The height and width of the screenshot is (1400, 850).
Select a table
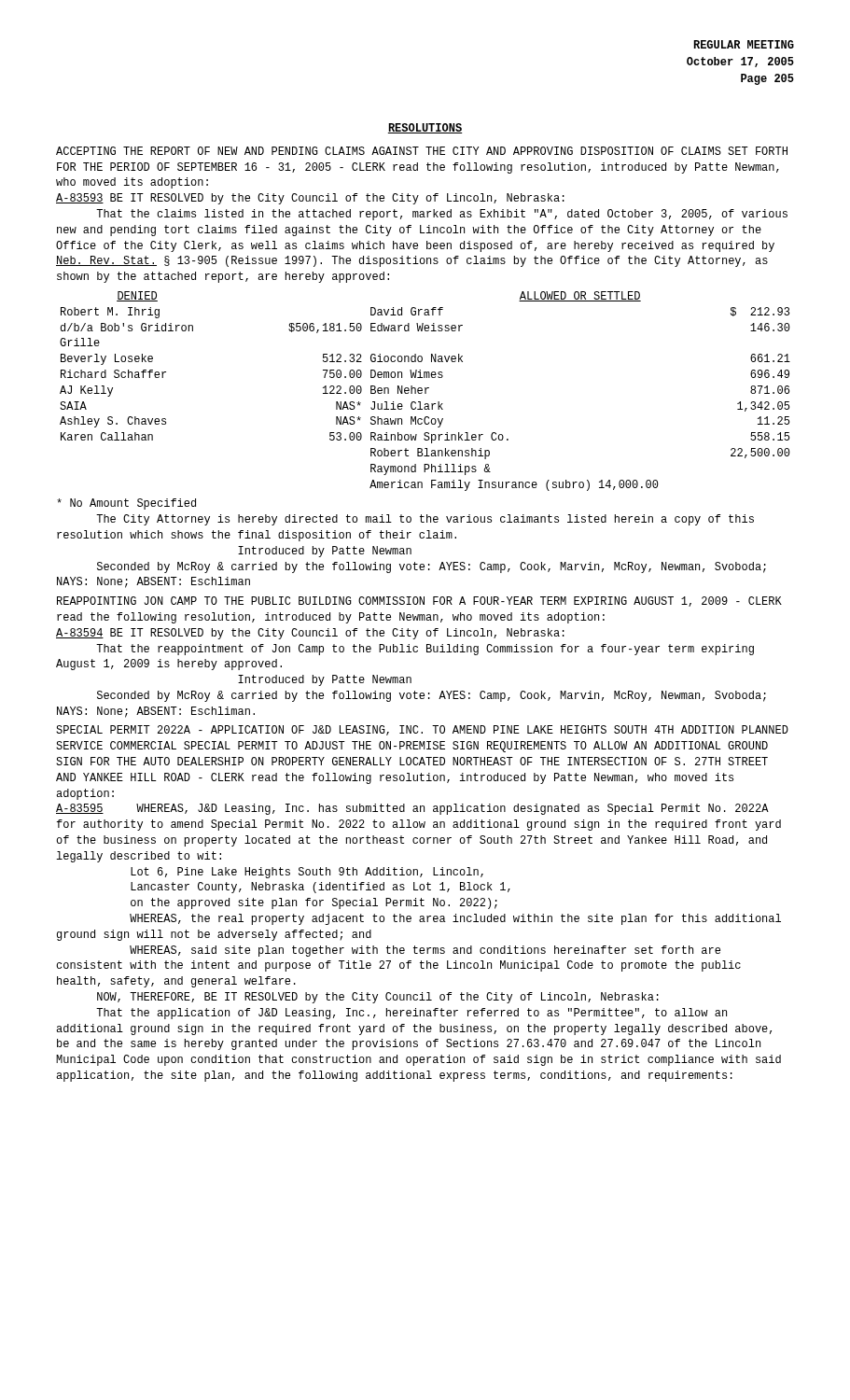pos(425,391)
